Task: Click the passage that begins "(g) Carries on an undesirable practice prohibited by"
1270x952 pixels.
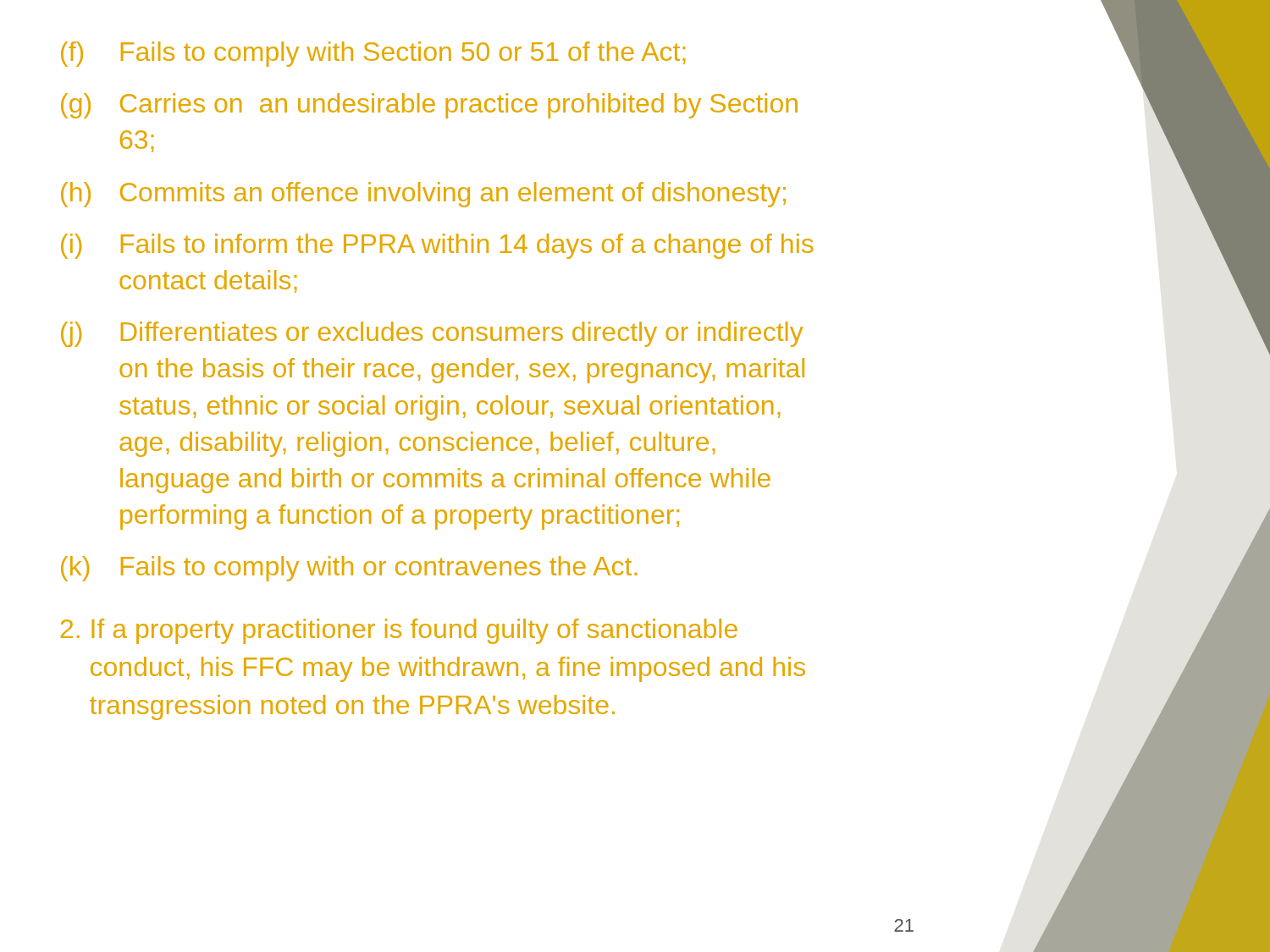Action: pyautogui.click(x=429, y=122)
